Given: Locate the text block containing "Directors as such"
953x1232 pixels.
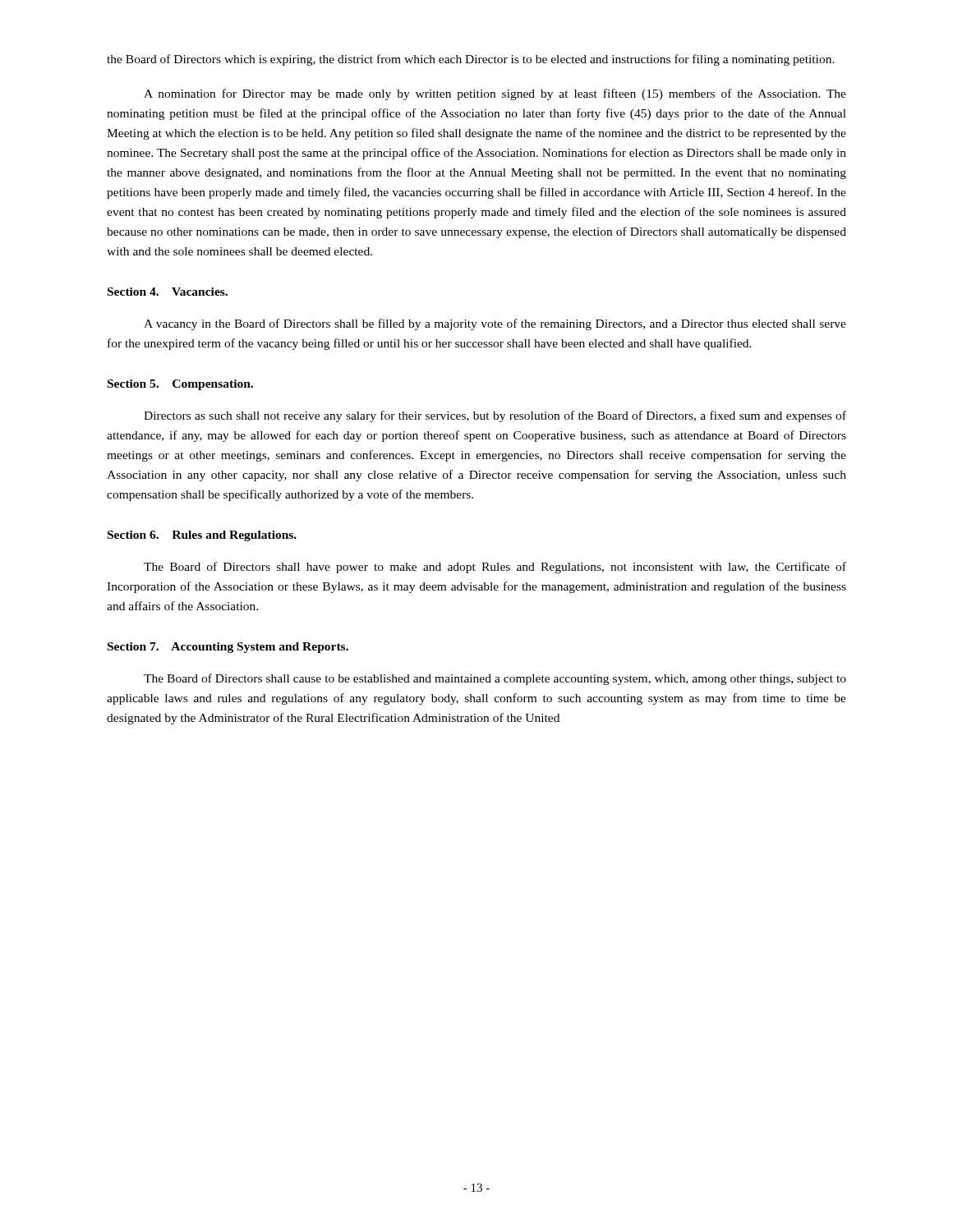Looking at the screenshot, I should pyautogui.click(x=476, y=455).
